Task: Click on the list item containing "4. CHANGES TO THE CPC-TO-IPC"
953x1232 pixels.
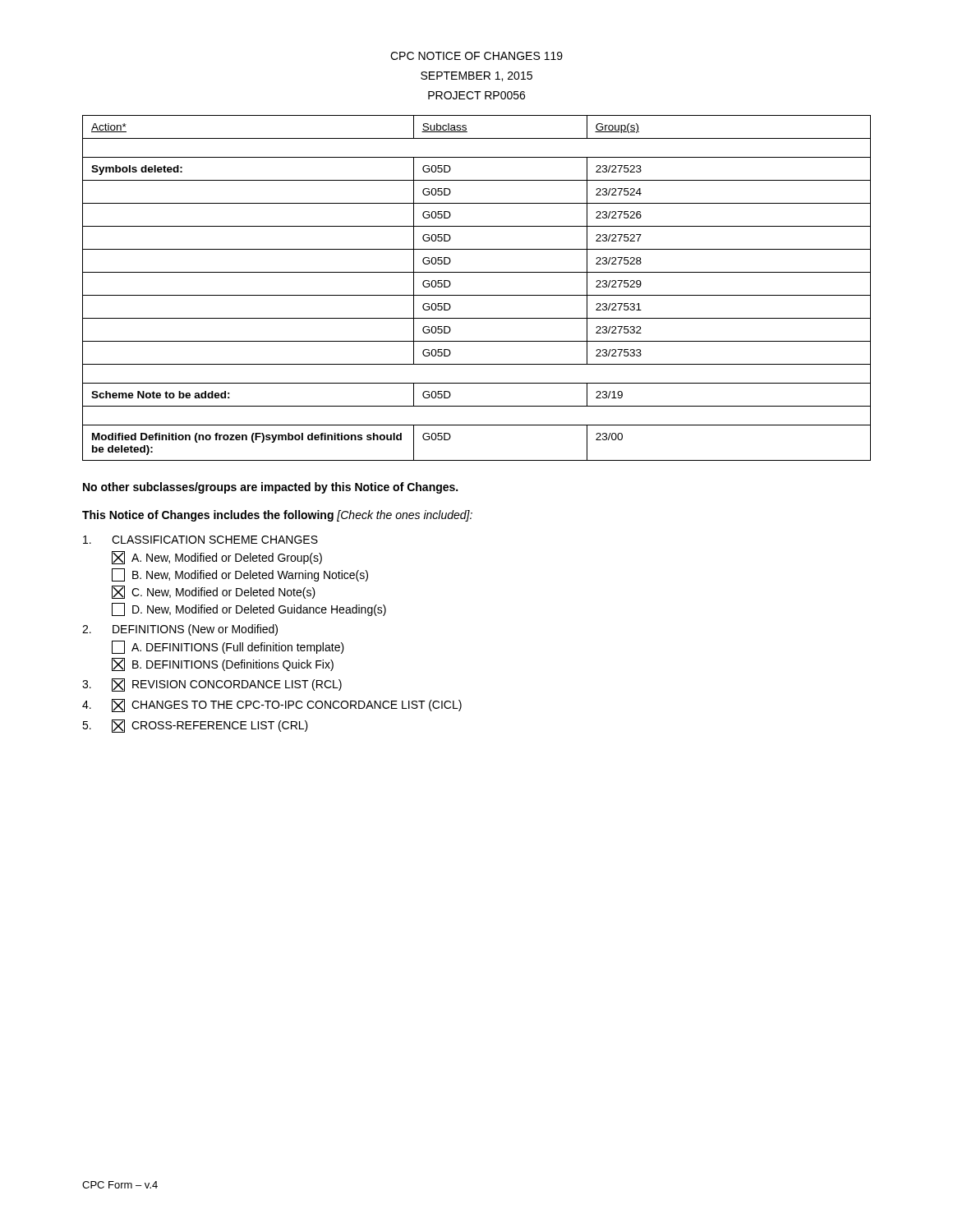Action: coord(272,706)
